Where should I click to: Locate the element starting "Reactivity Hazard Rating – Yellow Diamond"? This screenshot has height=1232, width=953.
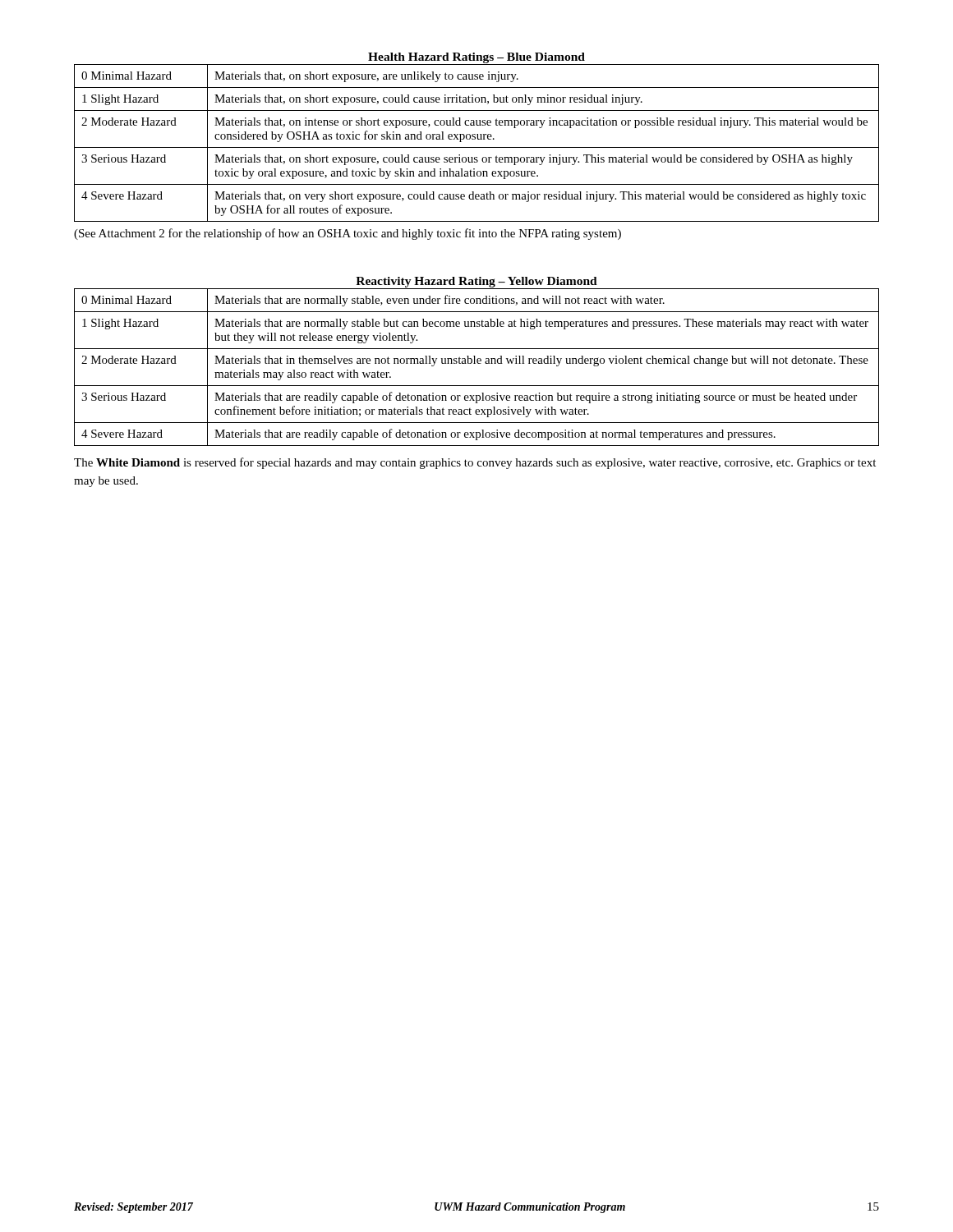point(476,280)
